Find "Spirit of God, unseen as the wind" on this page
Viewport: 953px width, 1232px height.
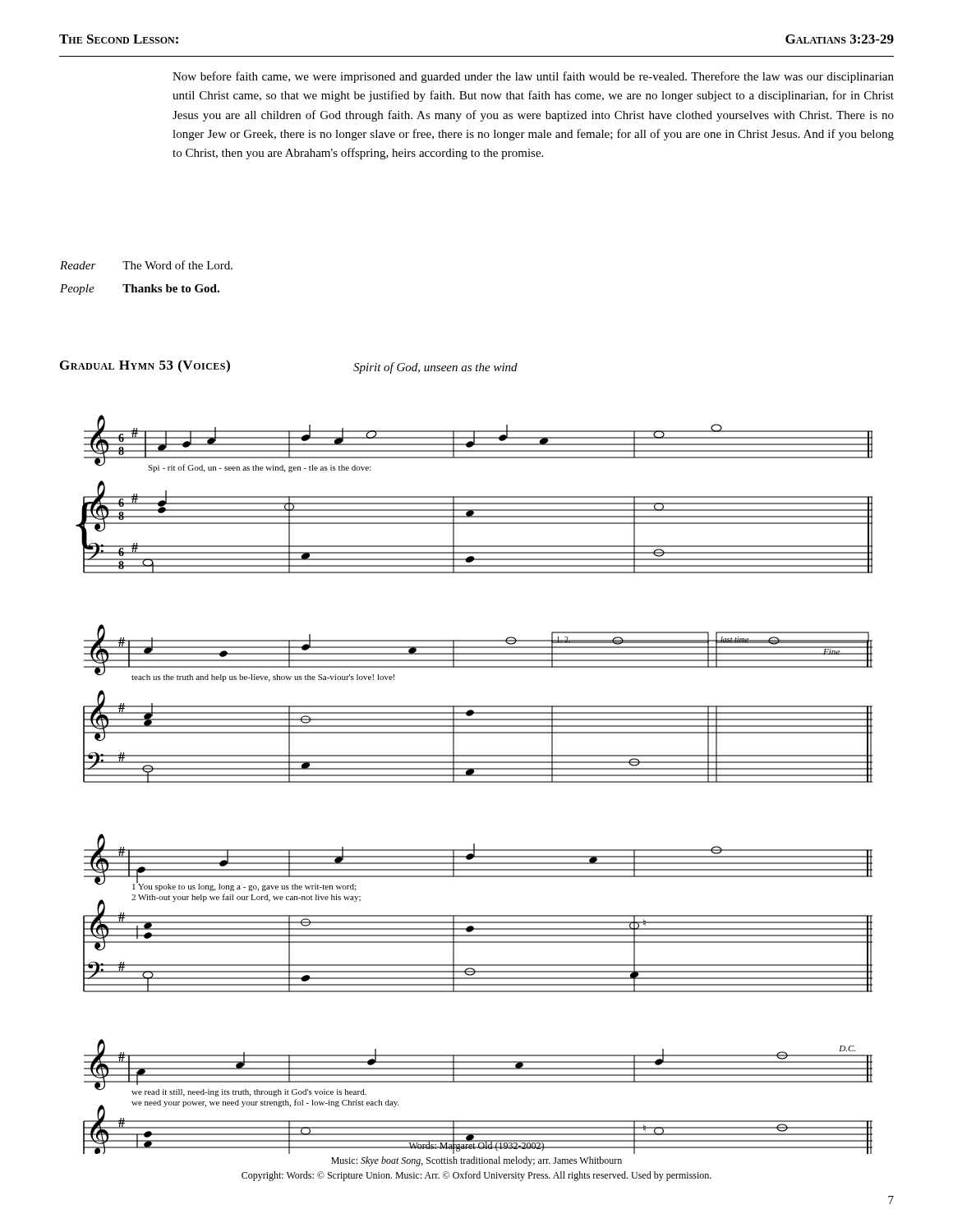pos(435,367)
